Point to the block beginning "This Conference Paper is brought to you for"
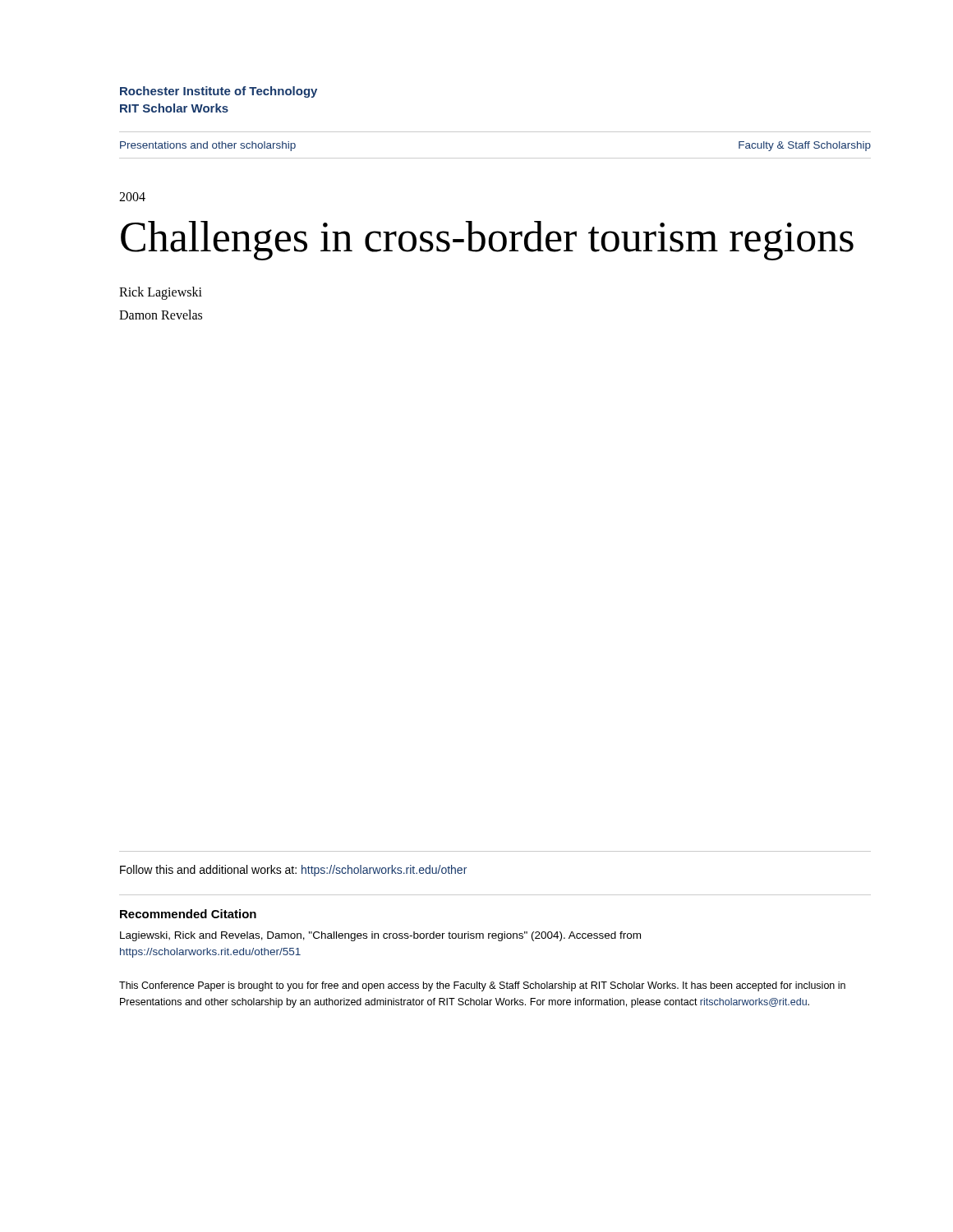This screenshot has width=953, height=1232. (482, 994)
